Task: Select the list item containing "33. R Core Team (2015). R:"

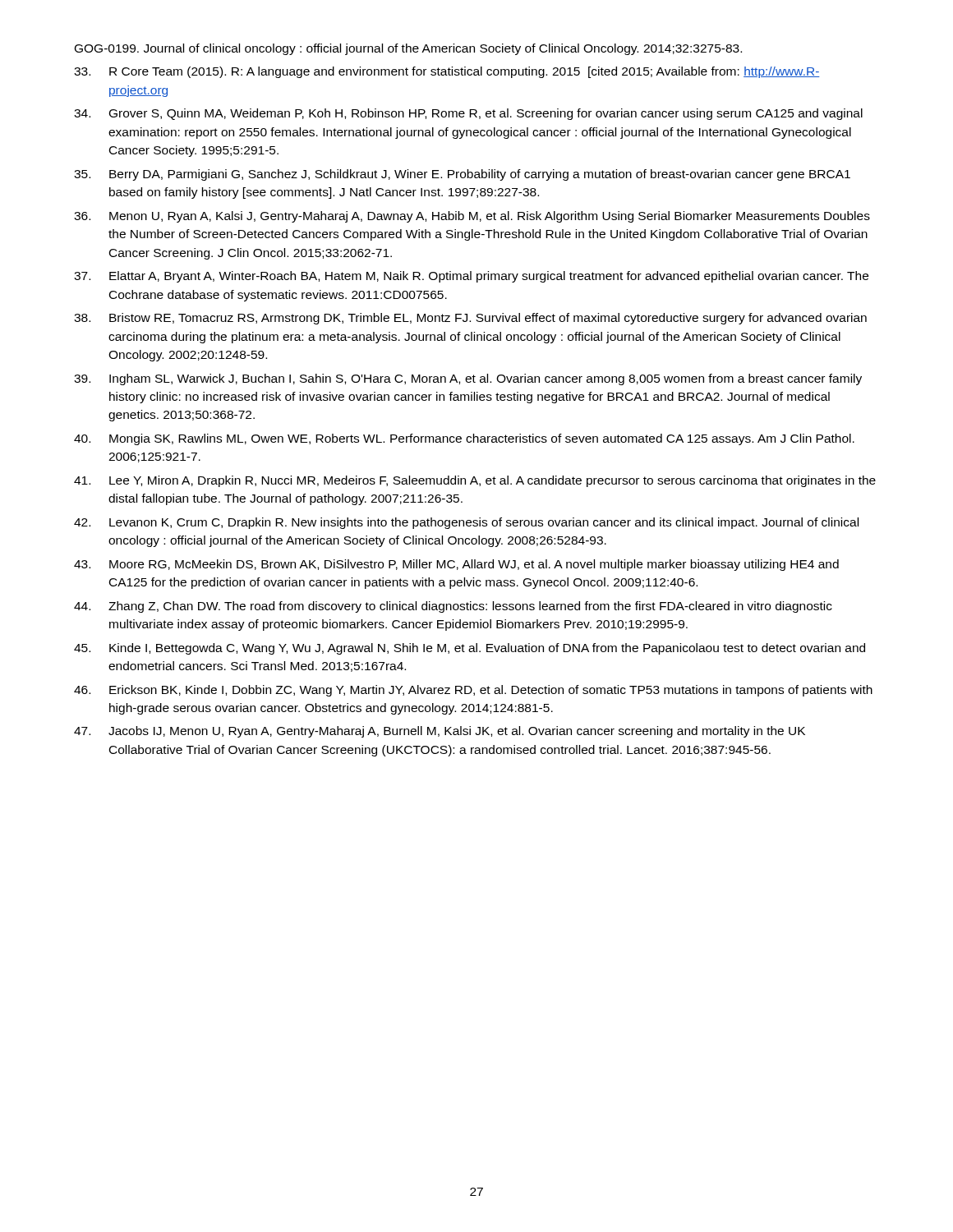Action: [476, 81]
